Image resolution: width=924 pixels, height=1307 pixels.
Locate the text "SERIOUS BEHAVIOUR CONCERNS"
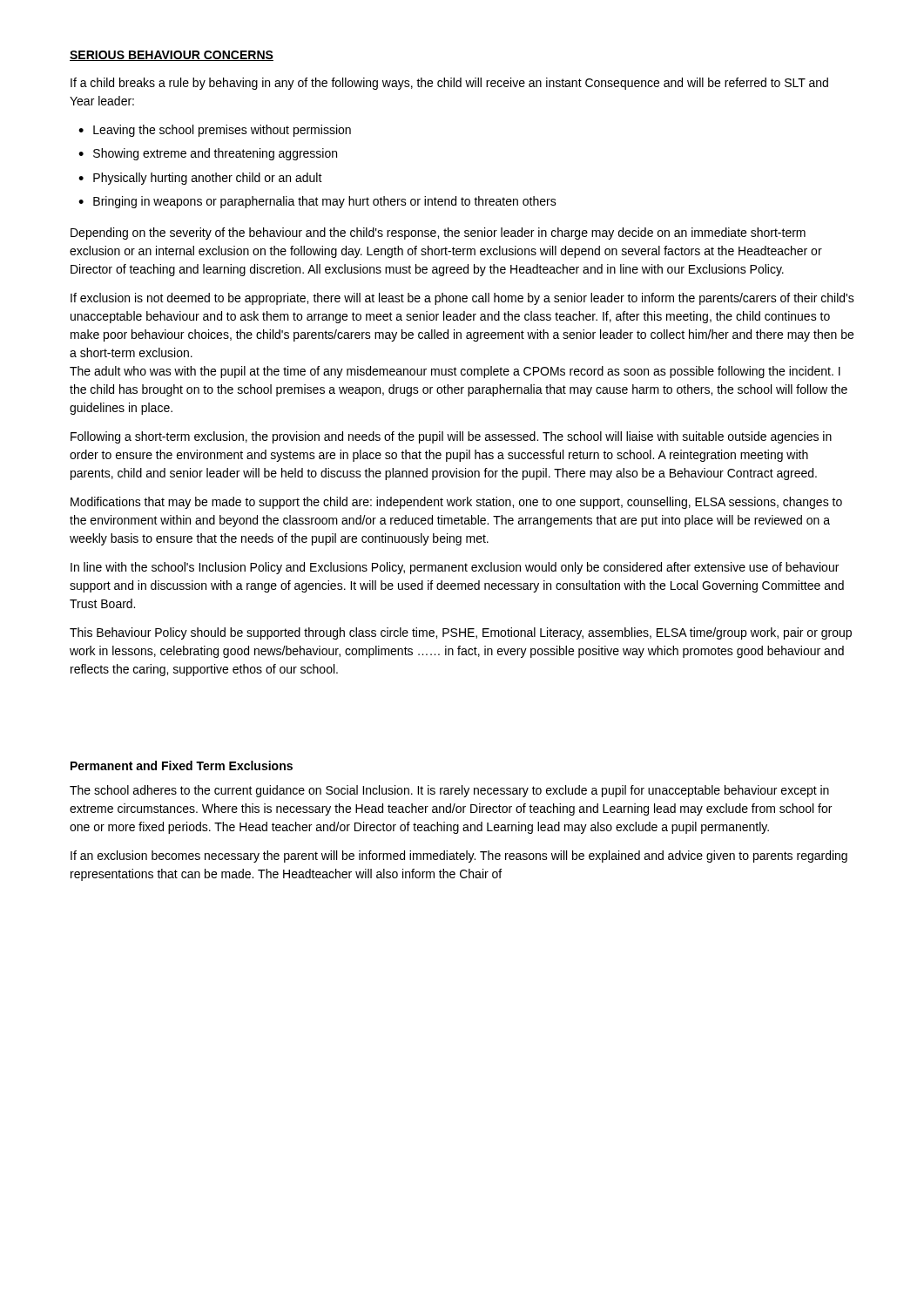point(171,55)
